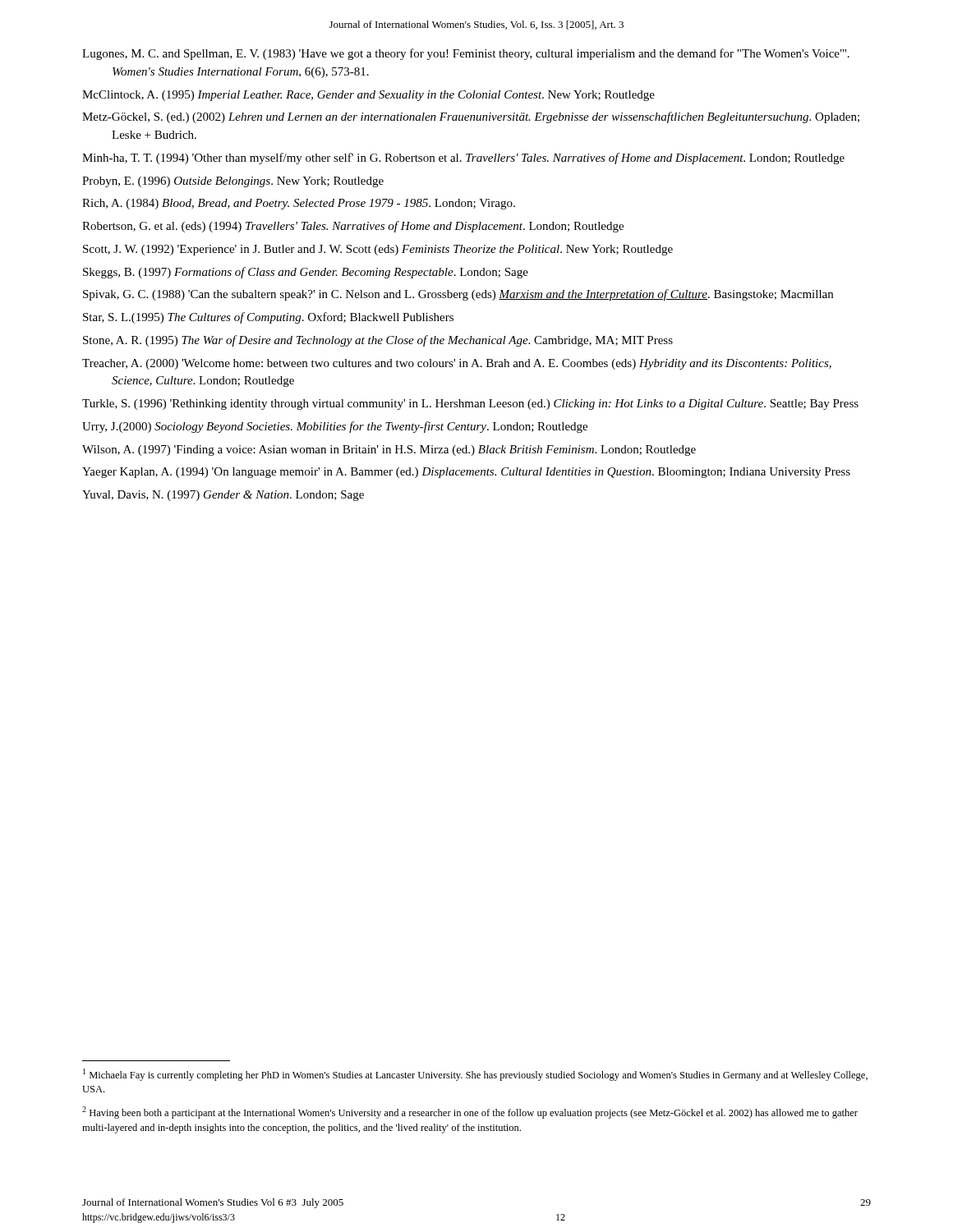The image size is (953, 1232).
Task: Select the text block starting "Robertson, G. et al. (eds) (1994) Travellers'"
Action: click(353, 226)
